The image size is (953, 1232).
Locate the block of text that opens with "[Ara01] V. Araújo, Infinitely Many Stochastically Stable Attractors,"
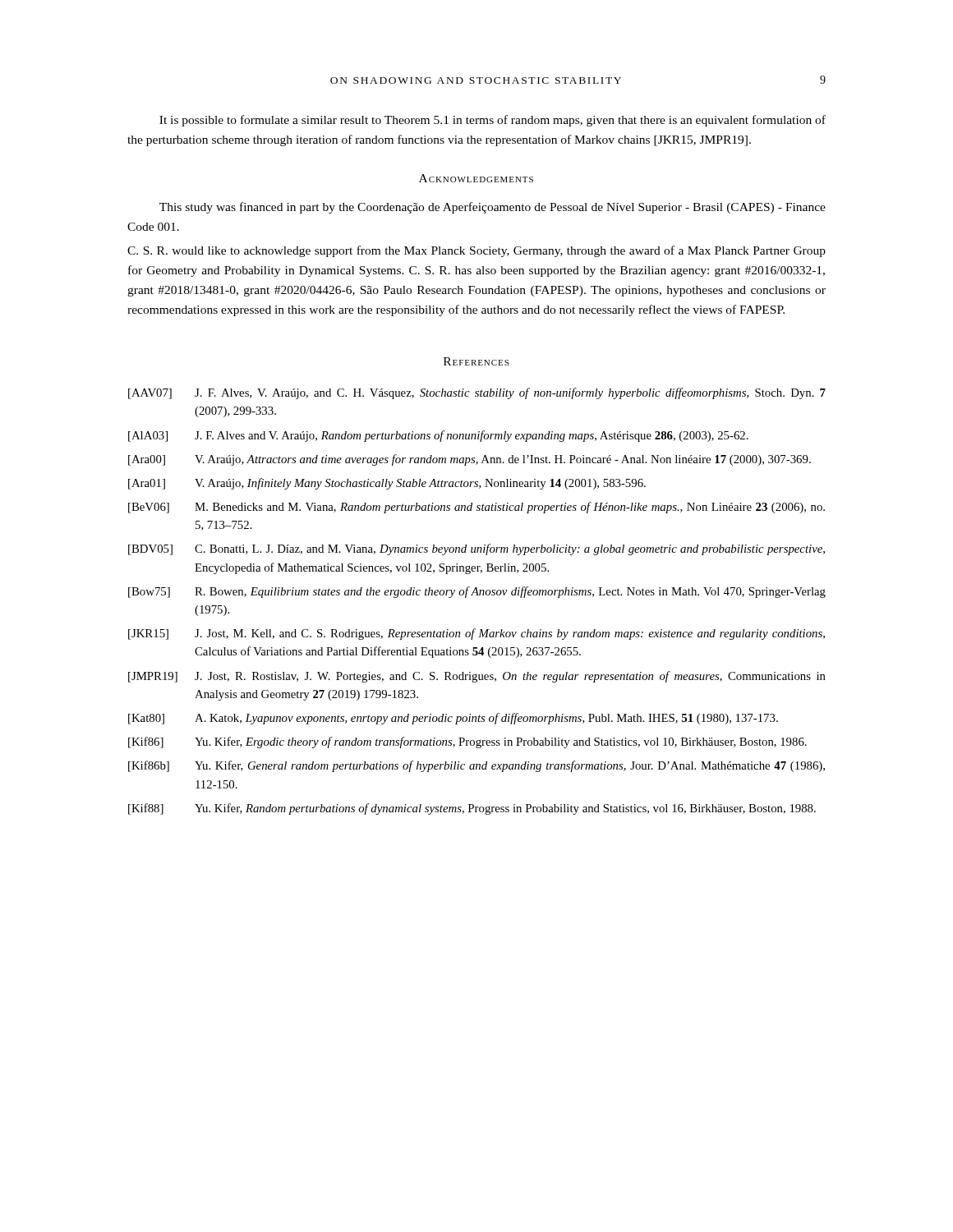[476, 483]
